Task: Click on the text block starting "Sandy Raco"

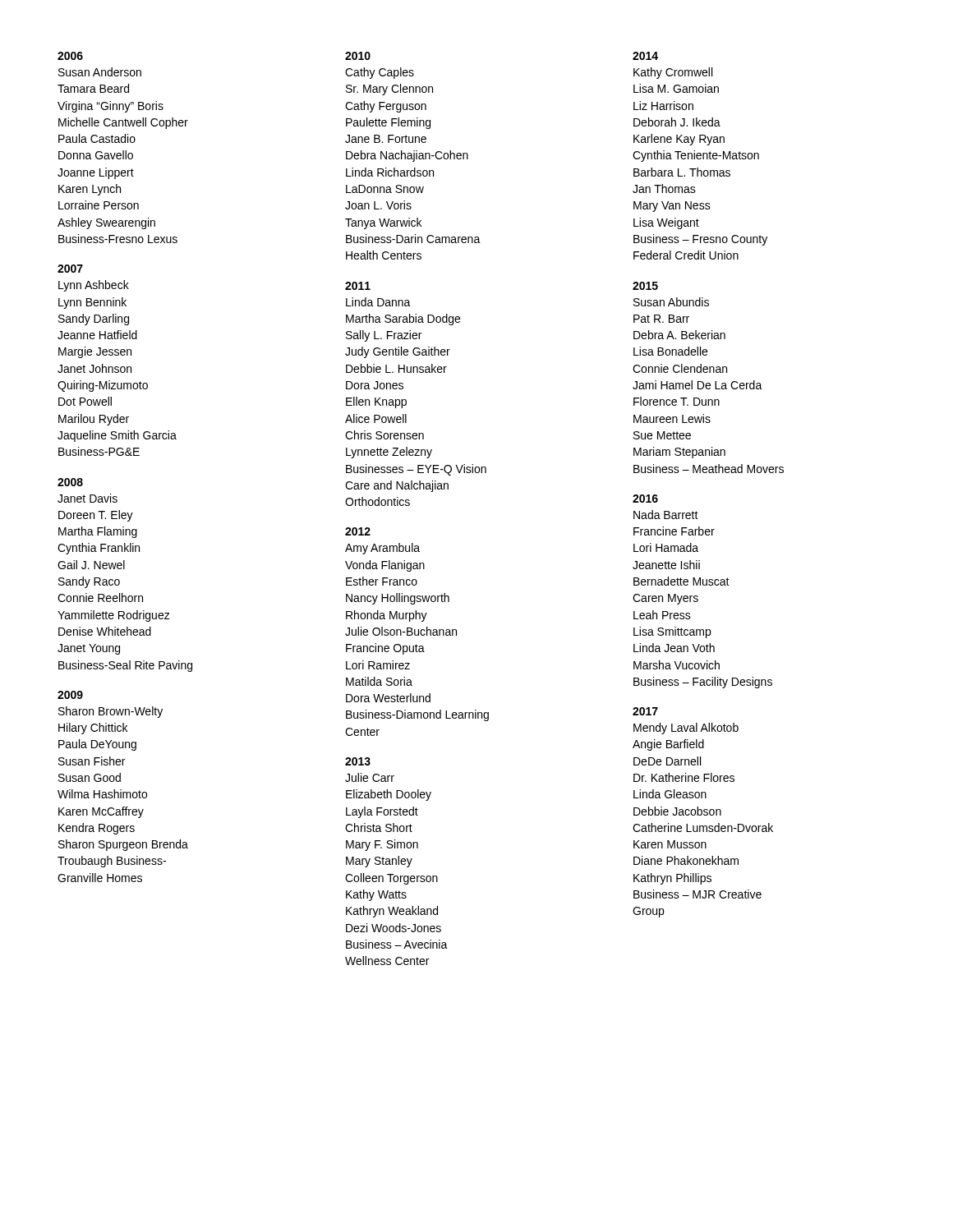Action: click(89, 582)
